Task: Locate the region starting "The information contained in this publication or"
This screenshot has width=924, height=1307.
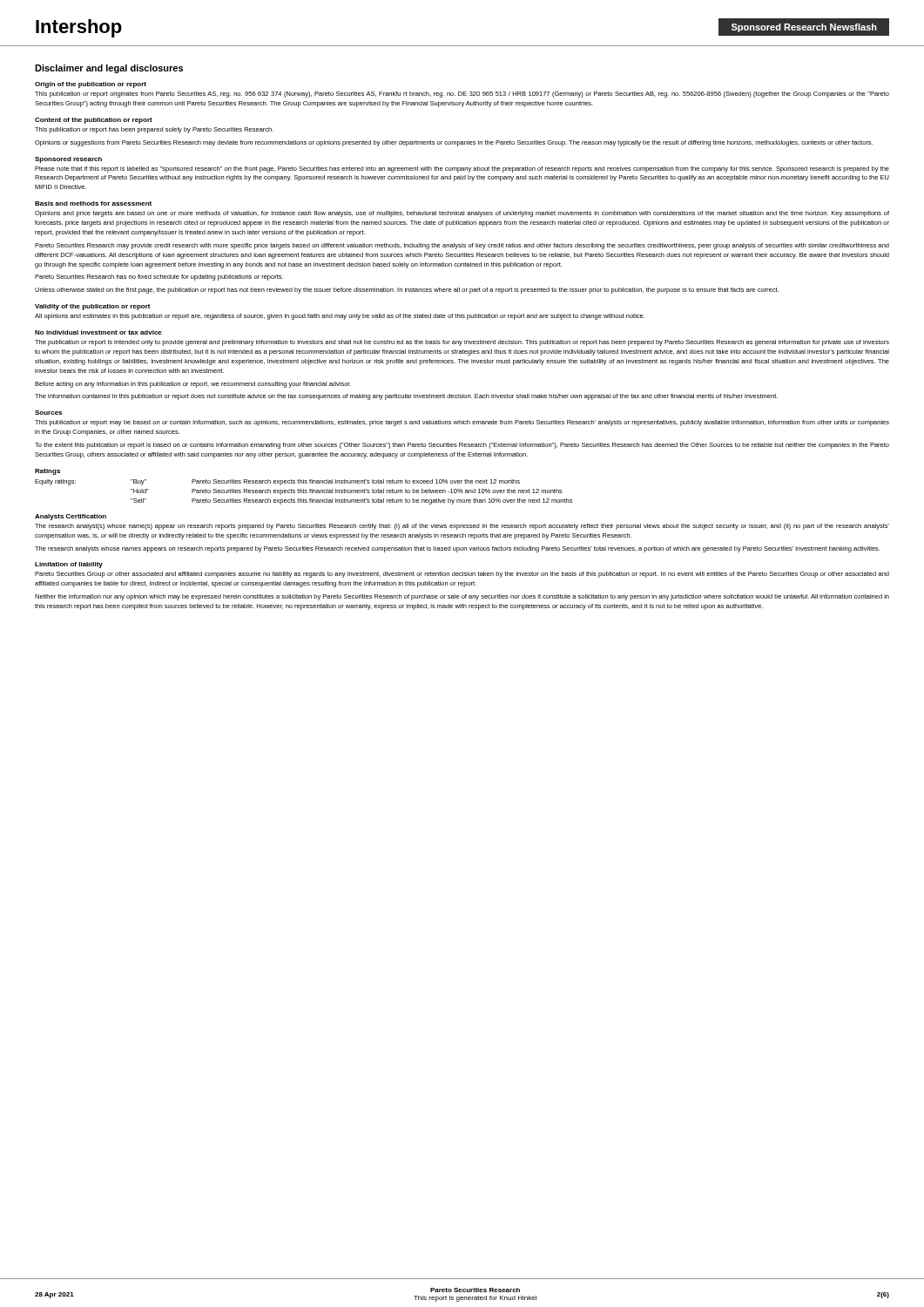Action: [x=406, y=396]
